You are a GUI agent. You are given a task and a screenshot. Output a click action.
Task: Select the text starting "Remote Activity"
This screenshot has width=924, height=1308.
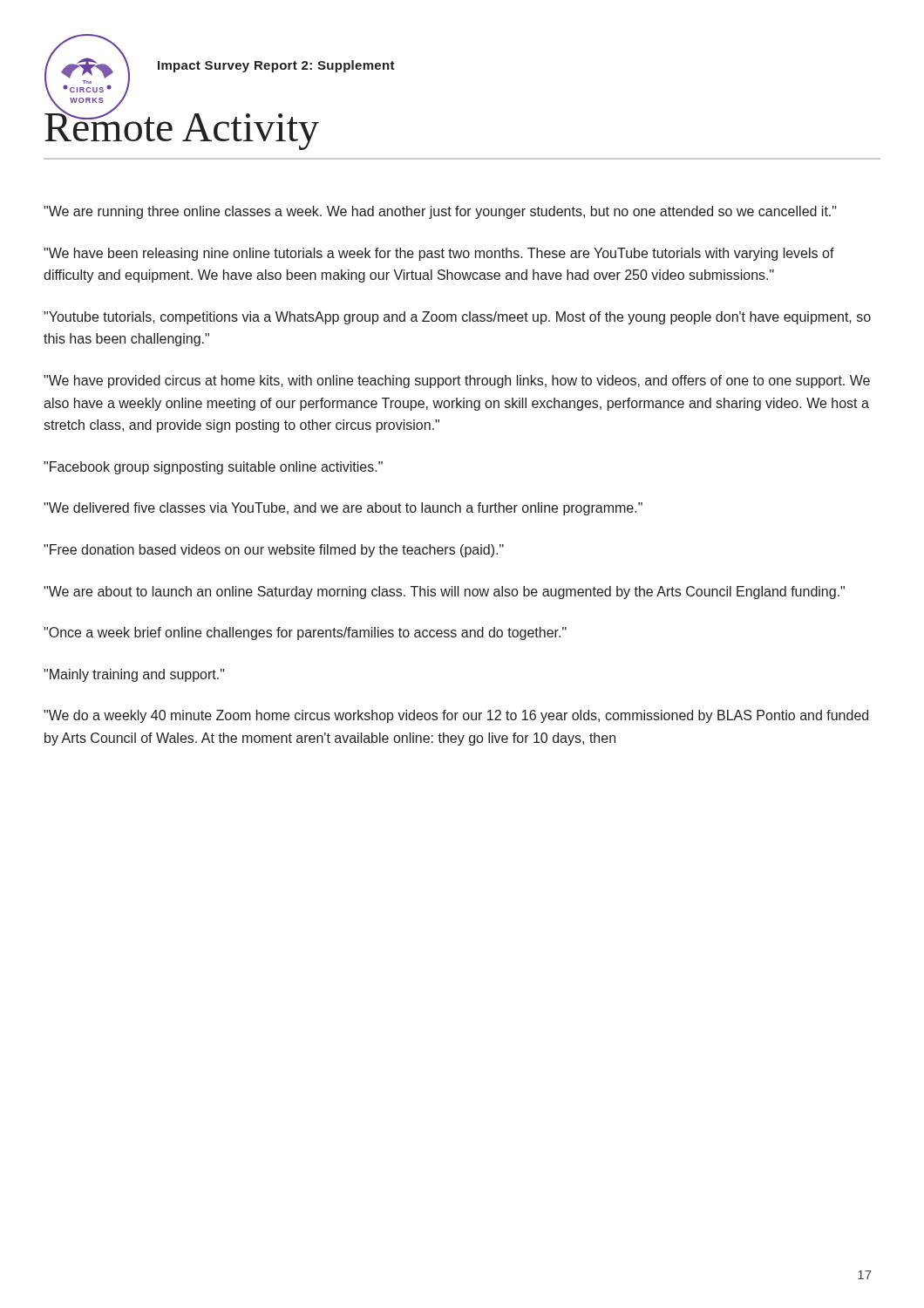tap(181, 127)
